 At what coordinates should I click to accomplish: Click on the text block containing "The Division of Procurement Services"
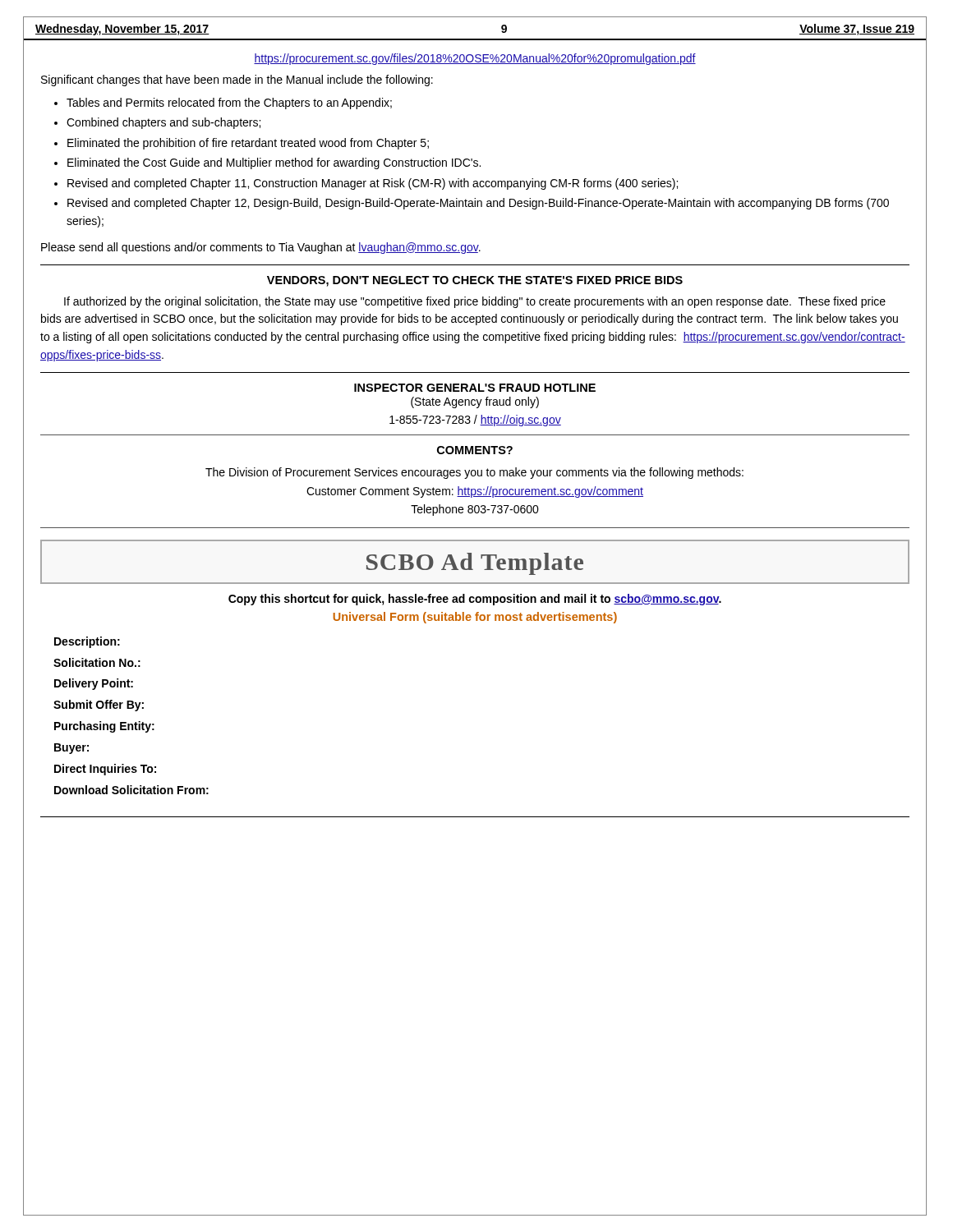point(475,491)
